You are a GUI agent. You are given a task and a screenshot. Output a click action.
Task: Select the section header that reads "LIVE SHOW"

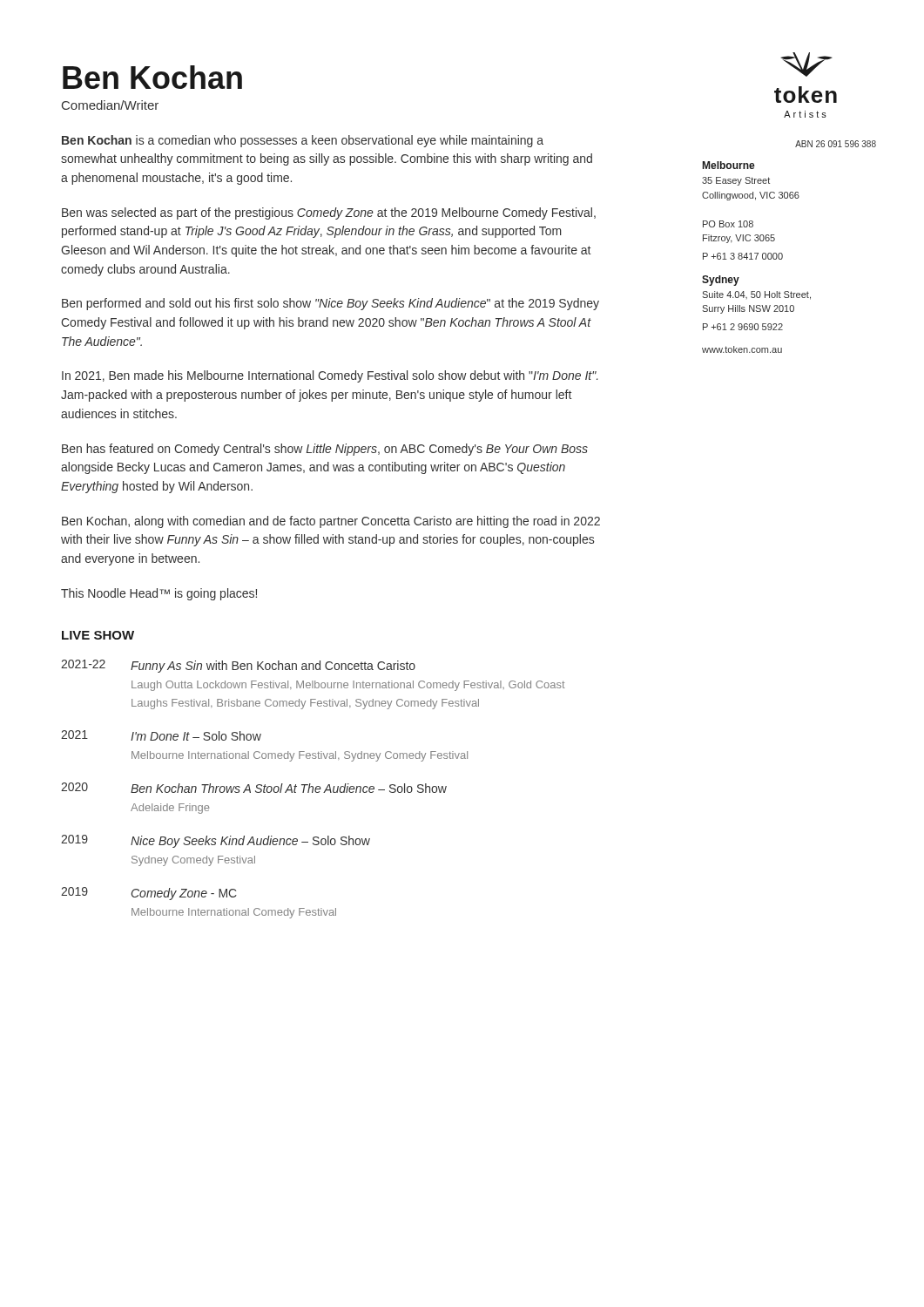pos(98,635)
